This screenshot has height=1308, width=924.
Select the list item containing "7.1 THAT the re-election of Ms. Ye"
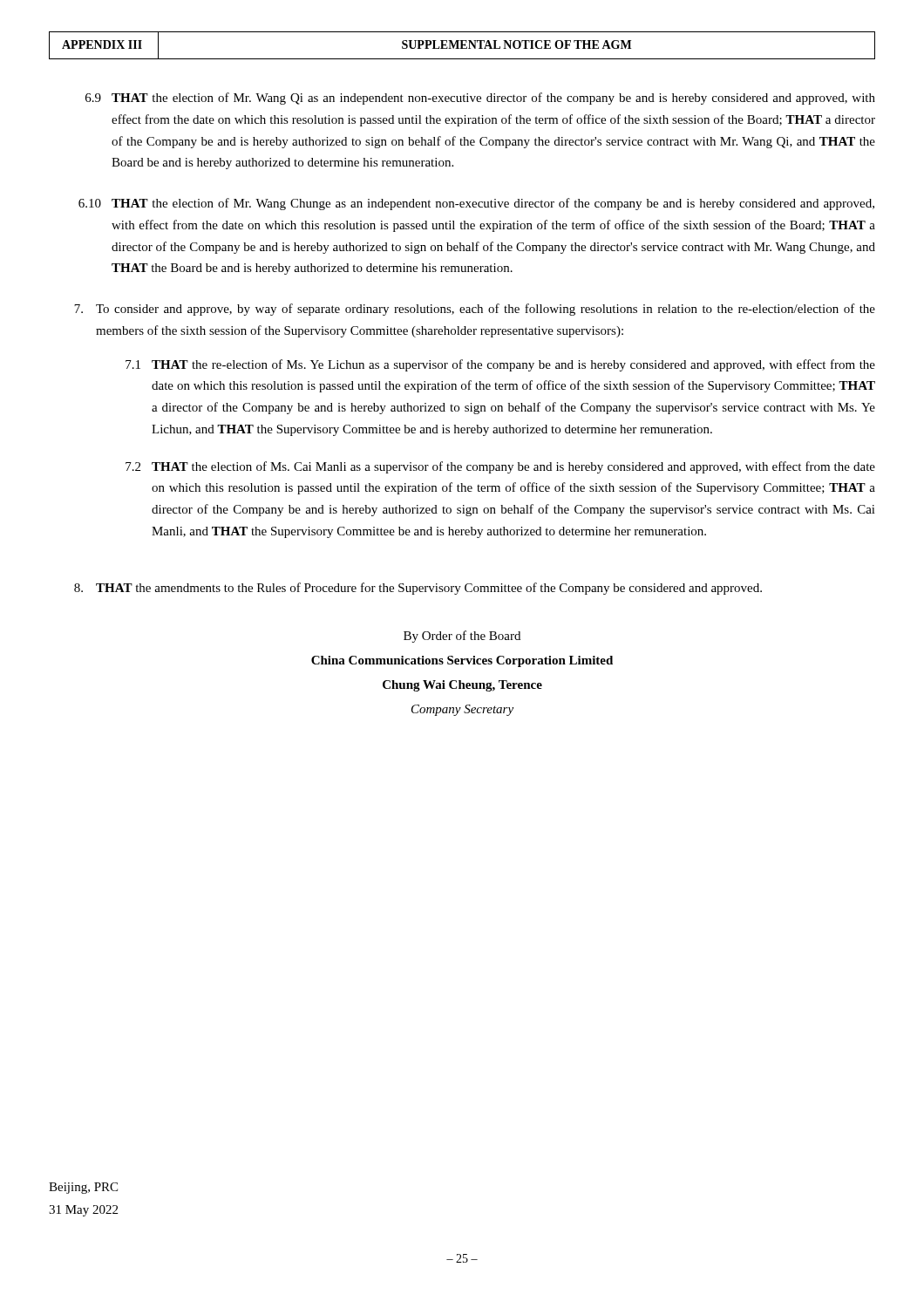pyautogui.click(x=486, y=397)
